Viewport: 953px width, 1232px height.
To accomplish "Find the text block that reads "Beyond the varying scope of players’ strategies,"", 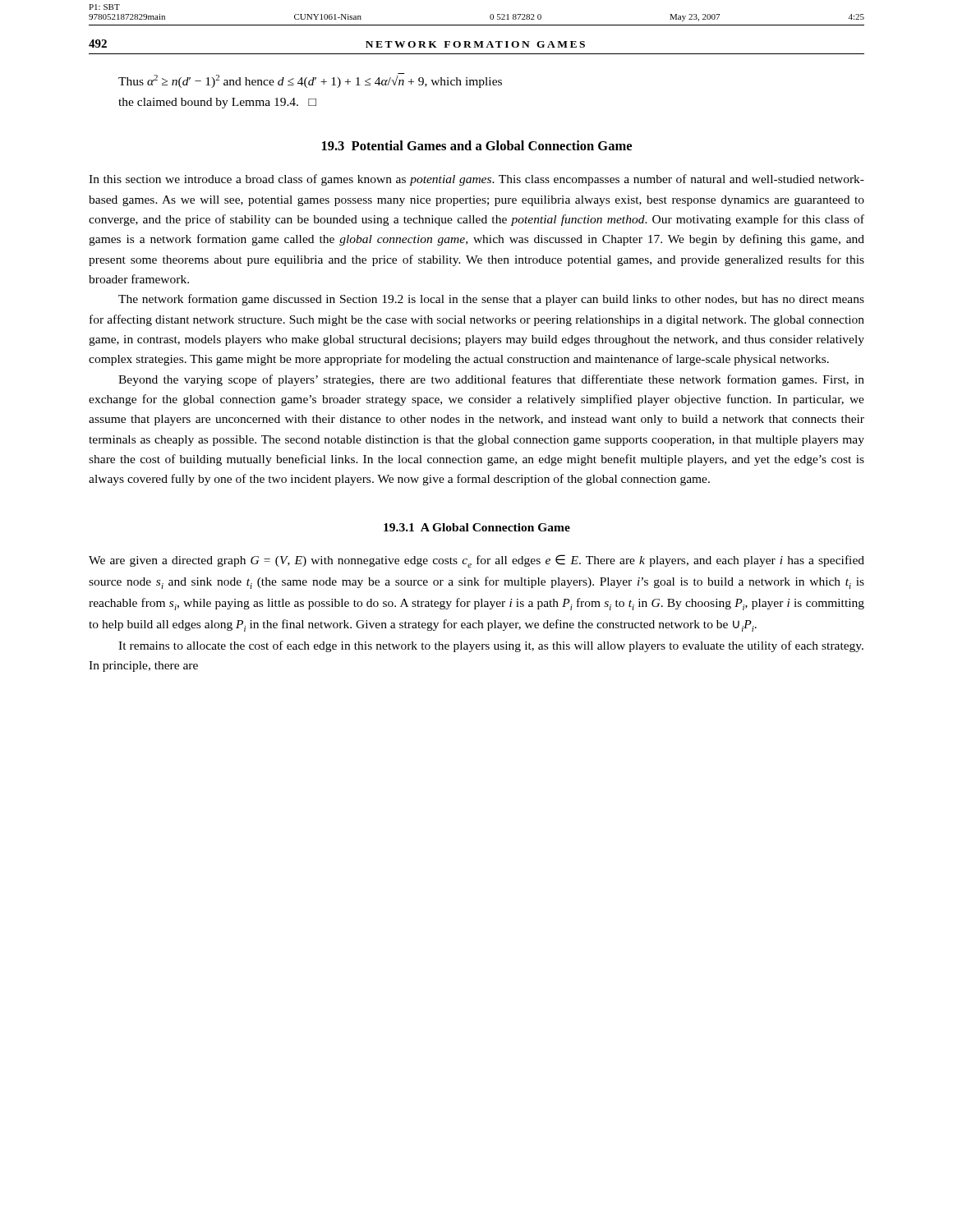I will click(x=476, y=429).
